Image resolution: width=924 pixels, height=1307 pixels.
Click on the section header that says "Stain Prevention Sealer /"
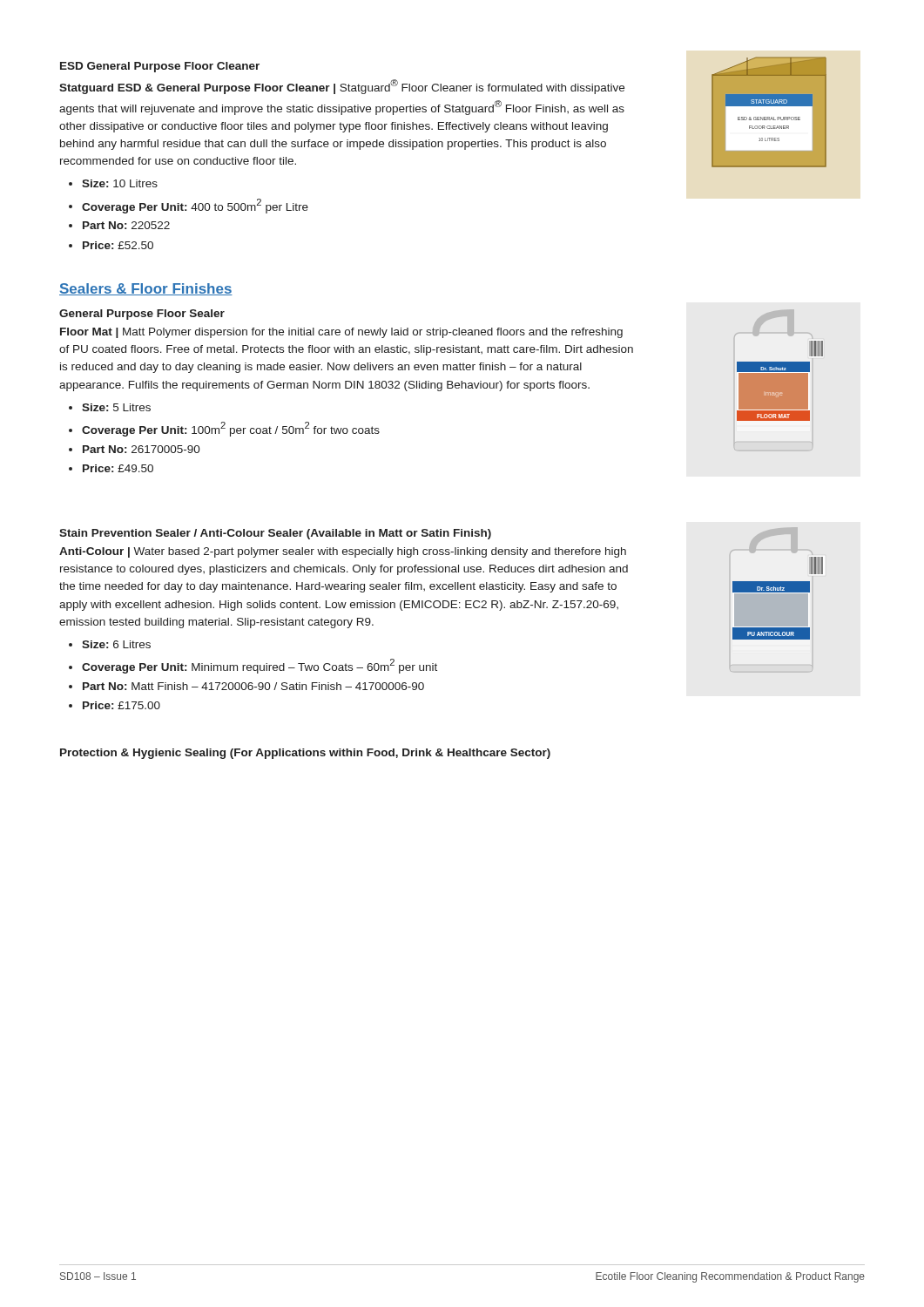click(x=275, y=533)
